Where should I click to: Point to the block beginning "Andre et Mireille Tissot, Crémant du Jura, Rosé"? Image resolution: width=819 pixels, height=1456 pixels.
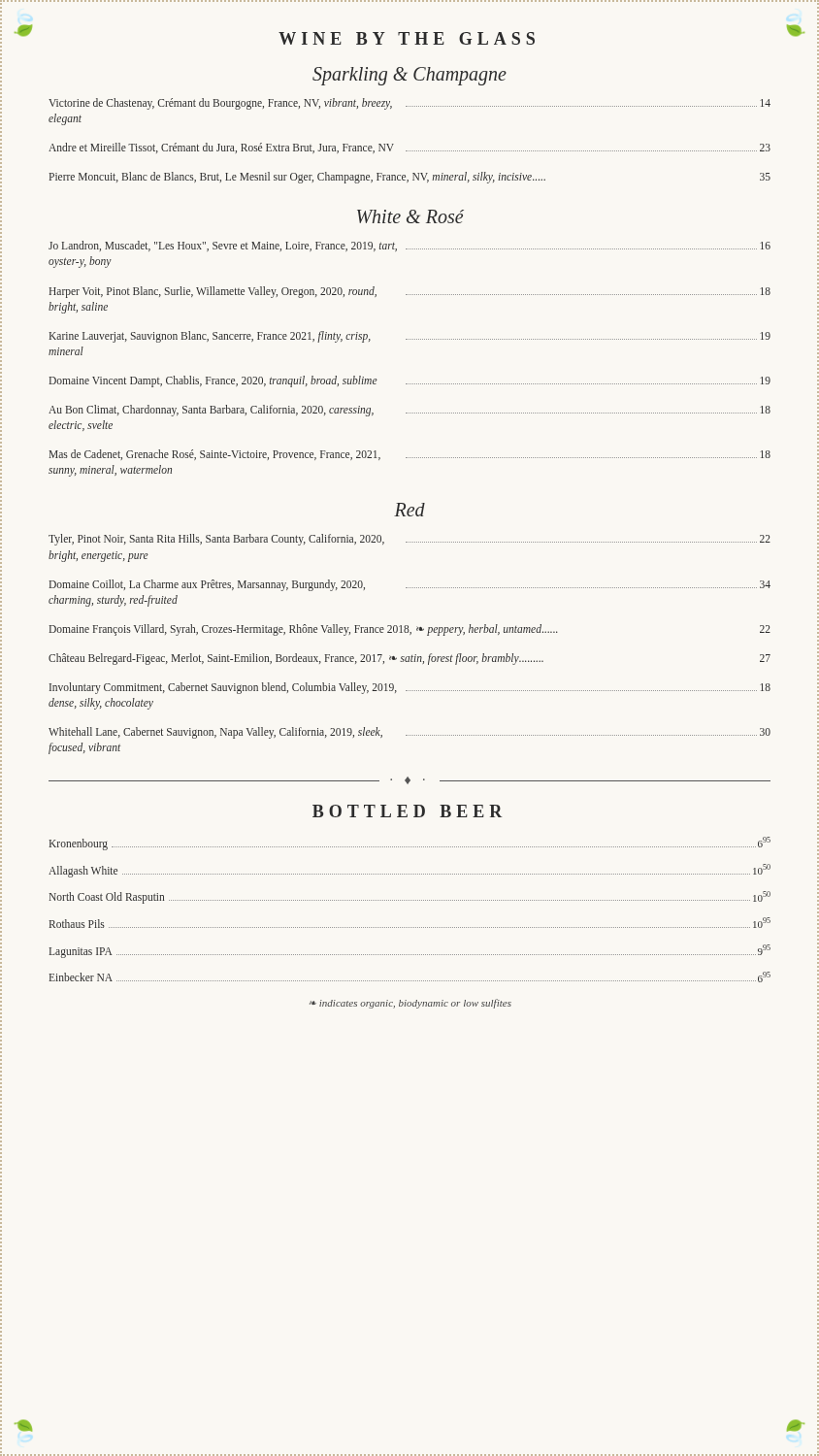pos(410,148)
